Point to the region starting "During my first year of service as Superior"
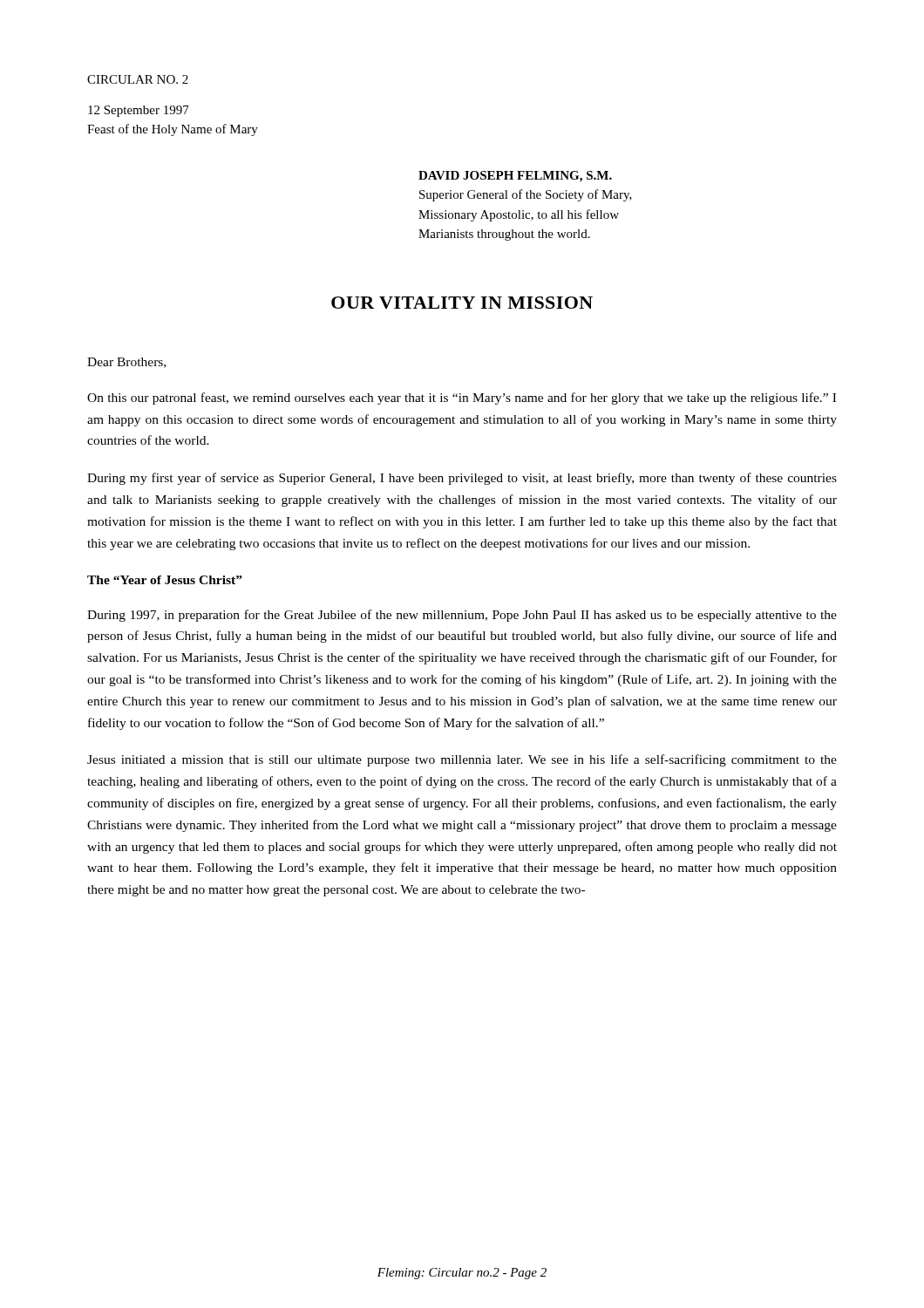The height and width of the screenshot is (1308, 924). pos(462,510)
